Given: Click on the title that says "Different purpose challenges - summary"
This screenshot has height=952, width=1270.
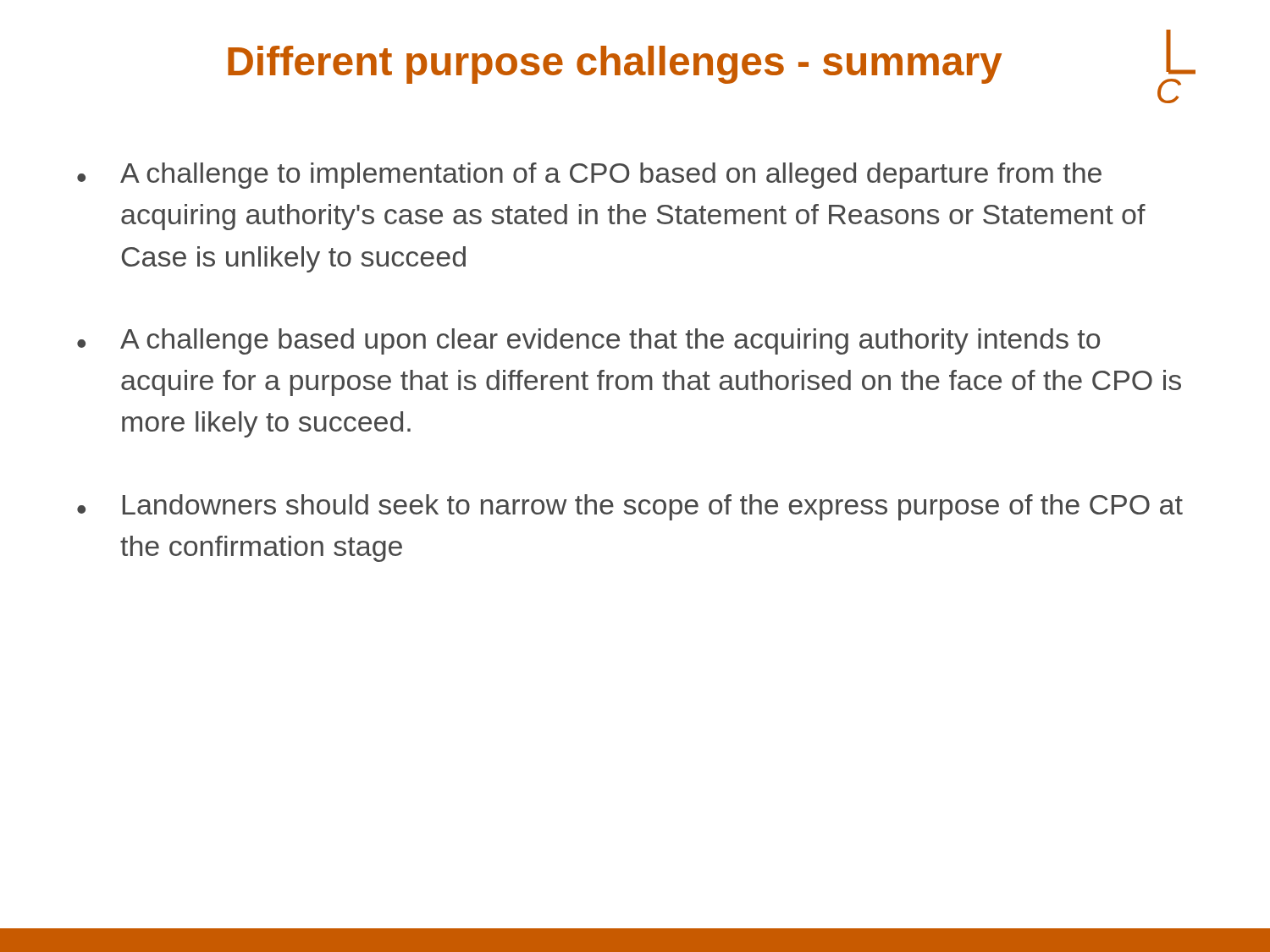Looking at the screenshot, I should click(x=614, y=61).
